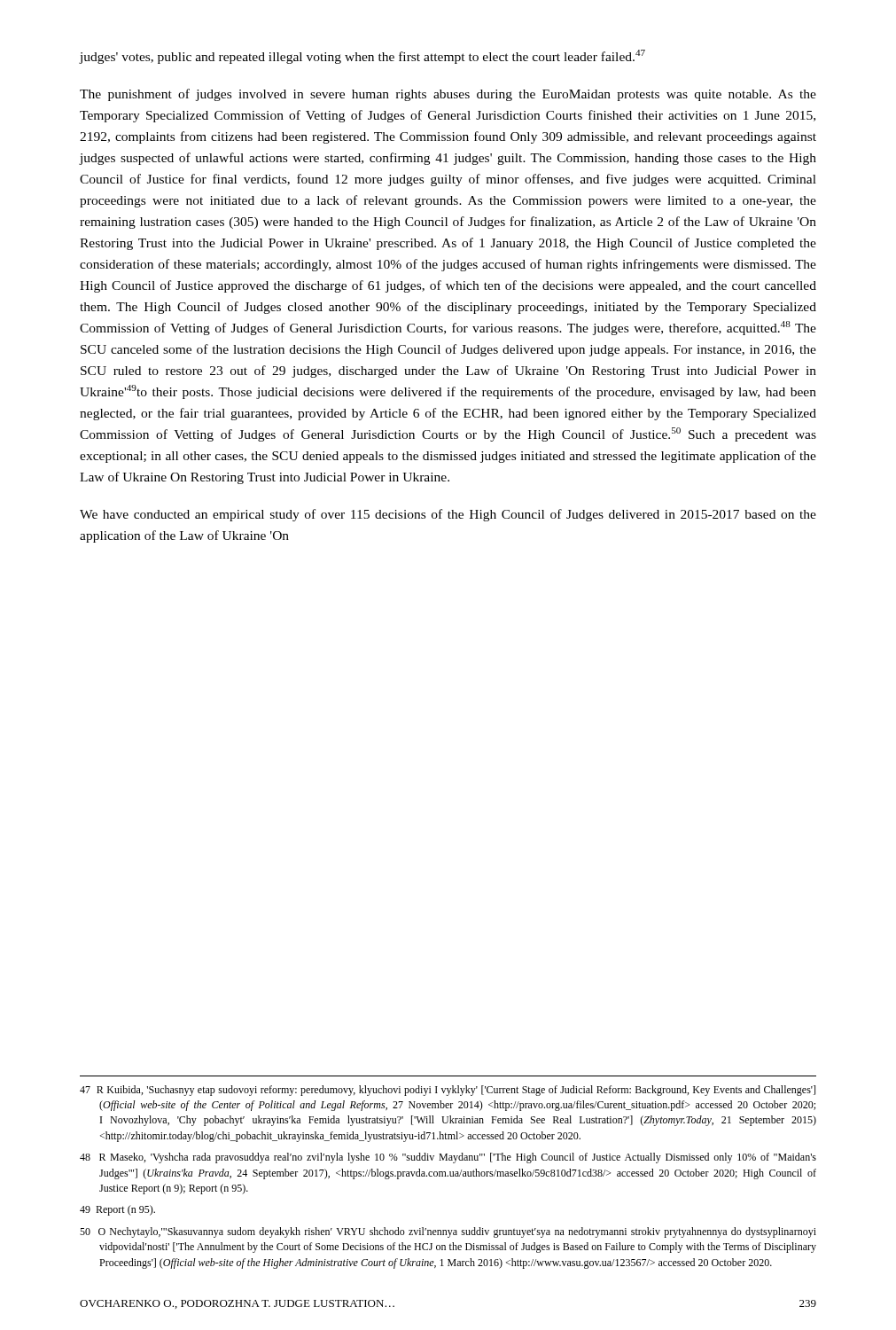Image resolution: width=896 pixels, height=1330 pixels.
Task: Locate the block of text that opens with "48 R Maseko, 'Vyshcha rada pravosuddya"
Action: point(448,1173)
